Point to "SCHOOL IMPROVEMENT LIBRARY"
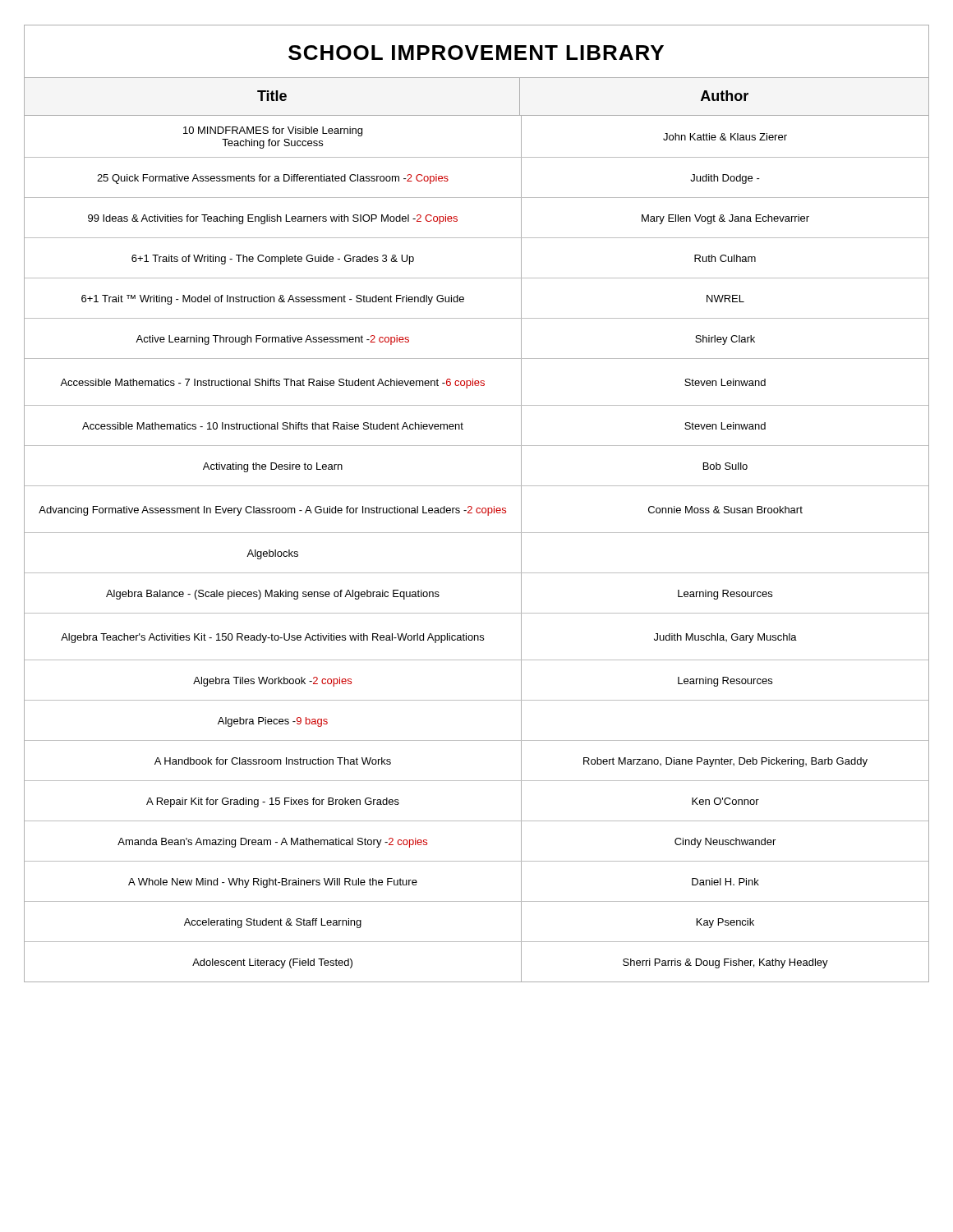Screen dimensions: 1232x953 [x=476, y=53]
